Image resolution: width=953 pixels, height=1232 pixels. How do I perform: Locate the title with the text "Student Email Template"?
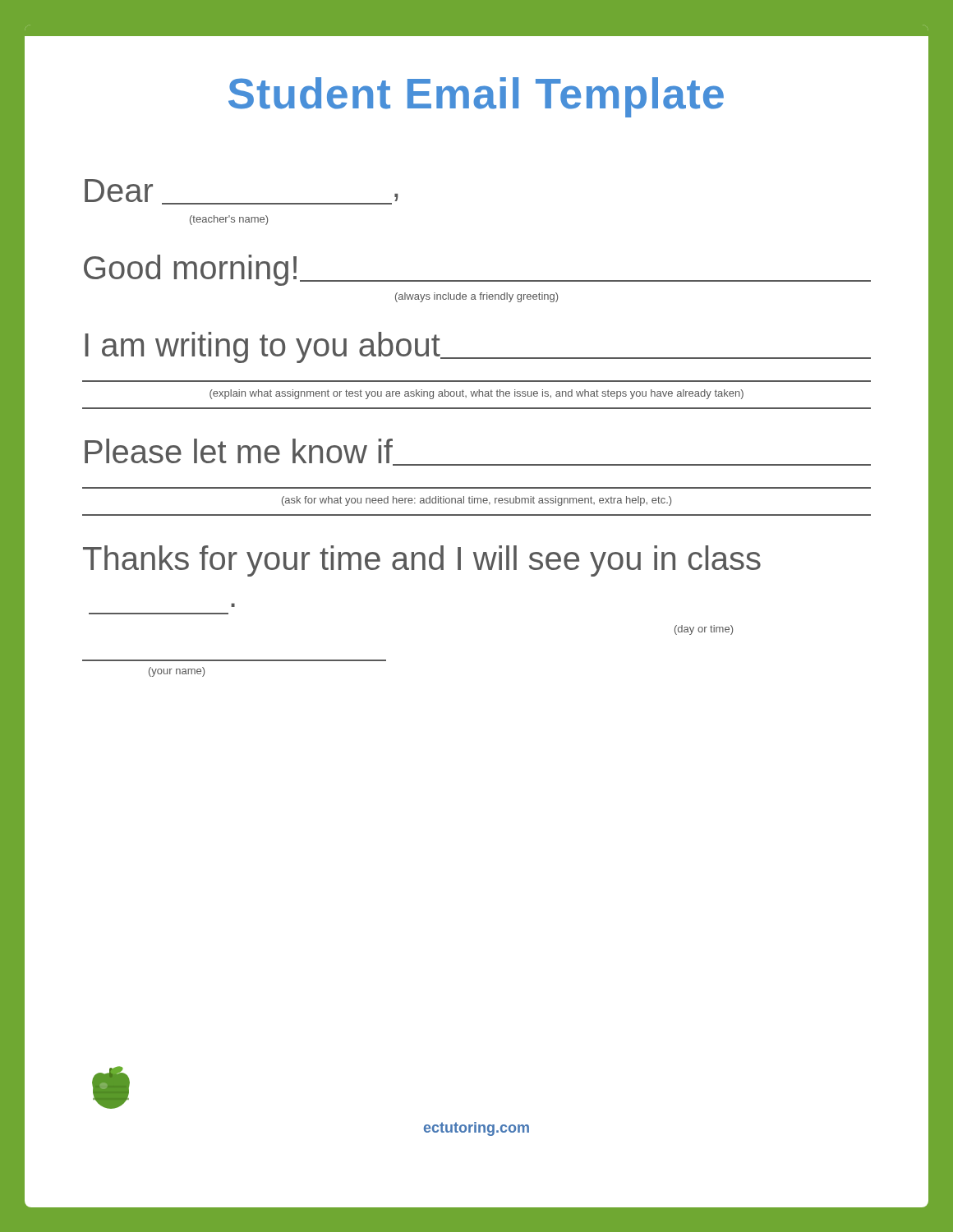tap(476, 94)
